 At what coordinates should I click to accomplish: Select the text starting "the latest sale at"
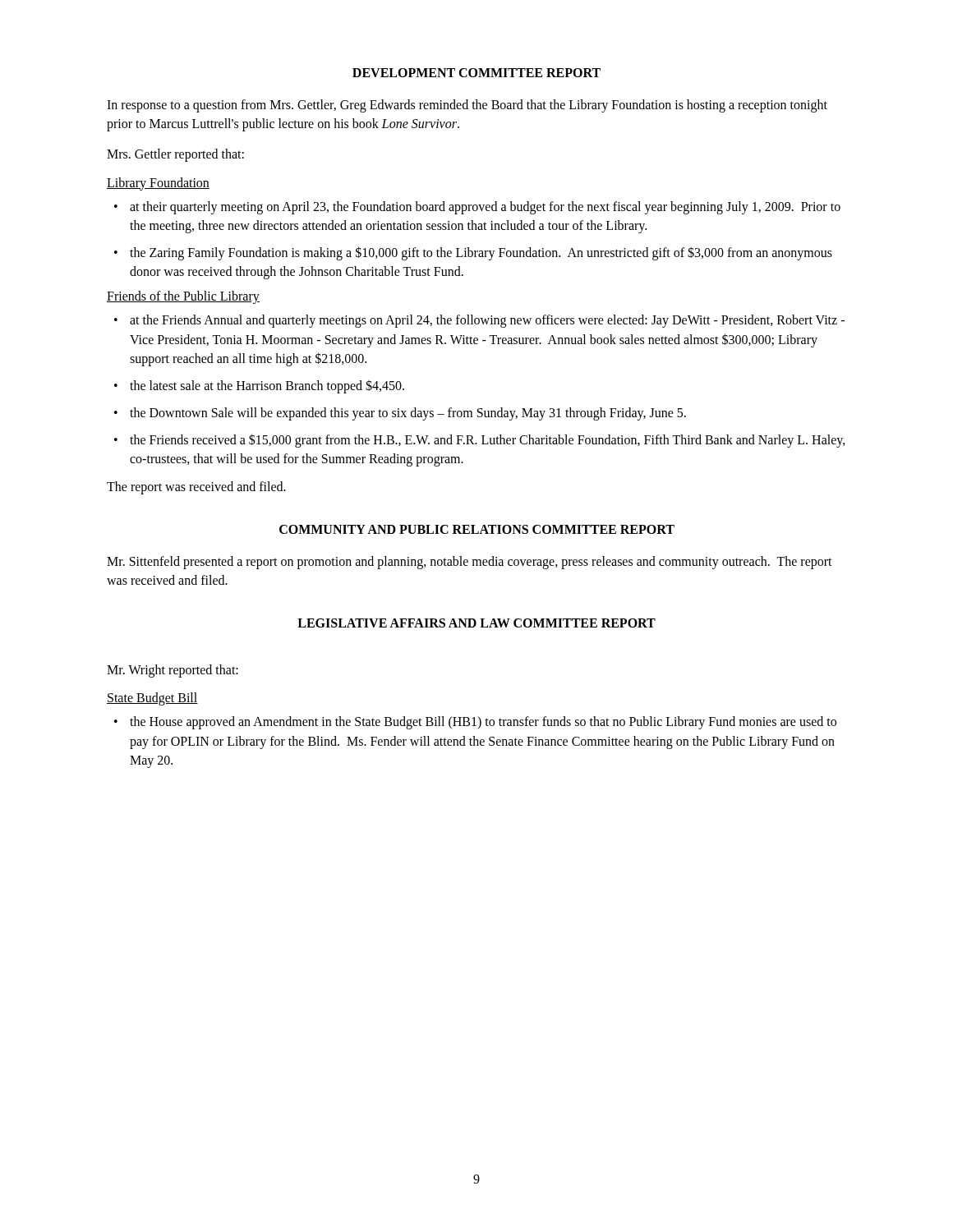[267, 385]
